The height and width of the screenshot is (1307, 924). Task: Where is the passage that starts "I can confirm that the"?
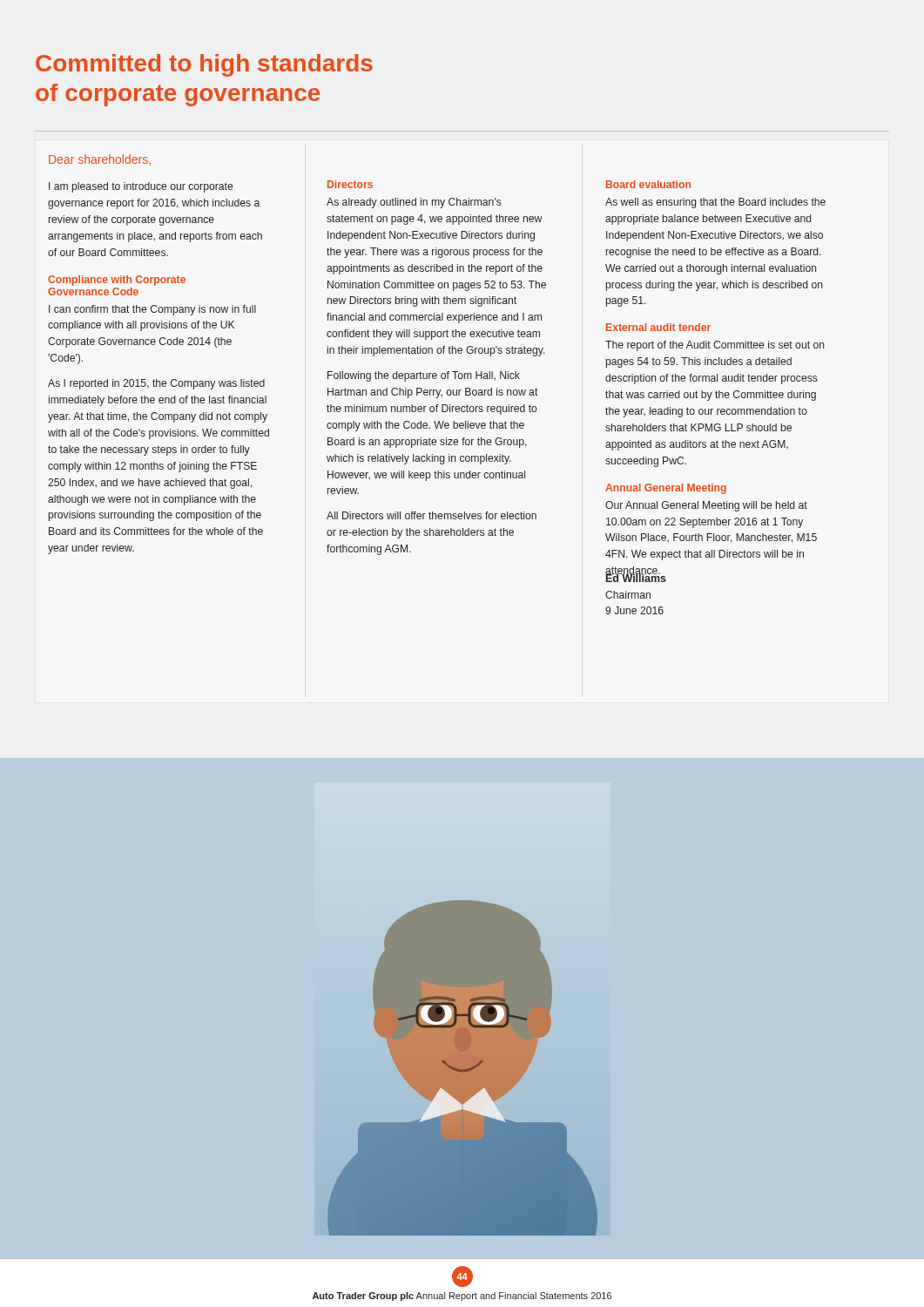pos(152,334)
